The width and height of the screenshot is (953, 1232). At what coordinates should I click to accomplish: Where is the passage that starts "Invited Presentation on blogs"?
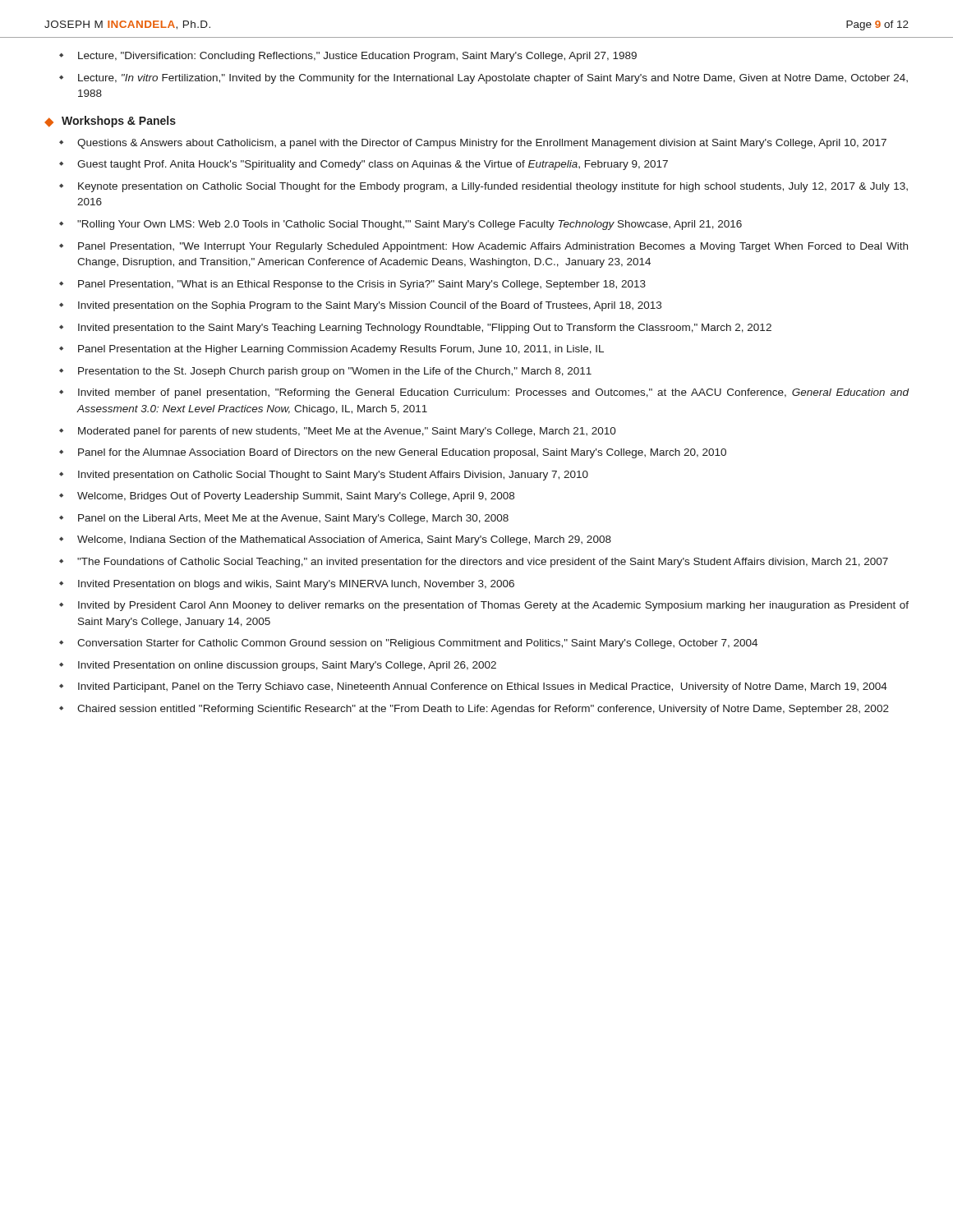[x=296, y=583]
